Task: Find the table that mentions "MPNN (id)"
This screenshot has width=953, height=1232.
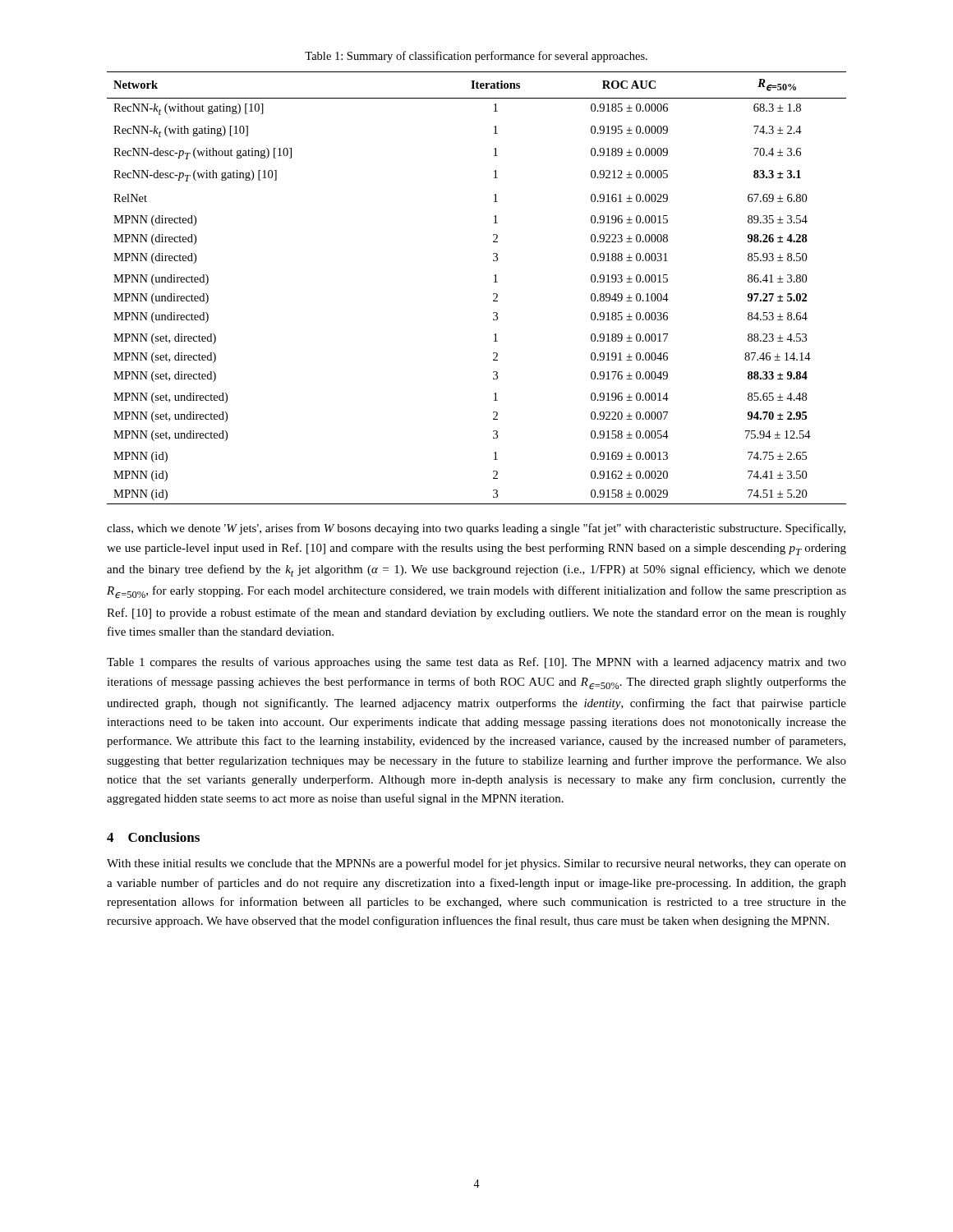Action: 476,288
